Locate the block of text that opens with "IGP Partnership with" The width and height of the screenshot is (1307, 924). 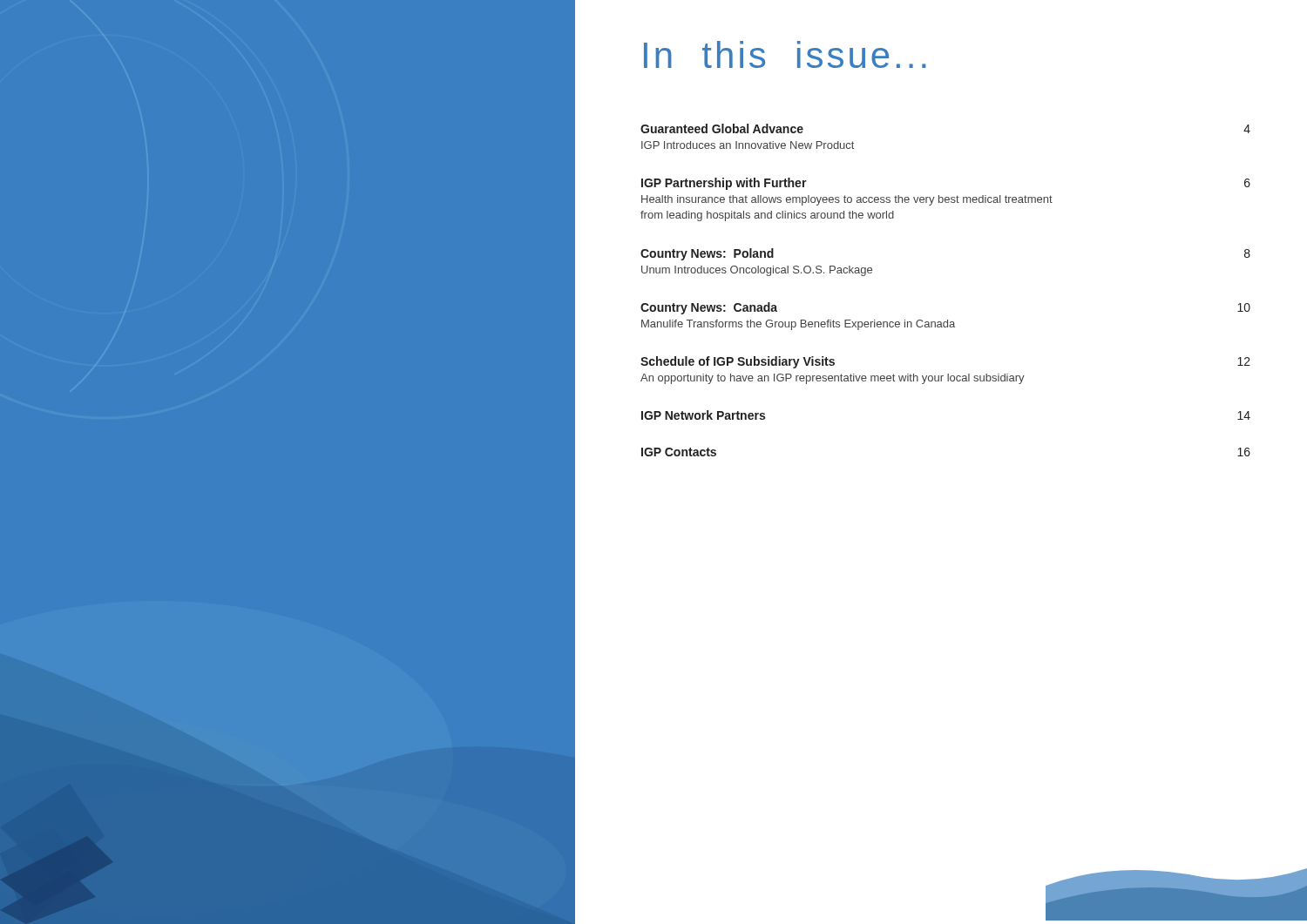945,200
